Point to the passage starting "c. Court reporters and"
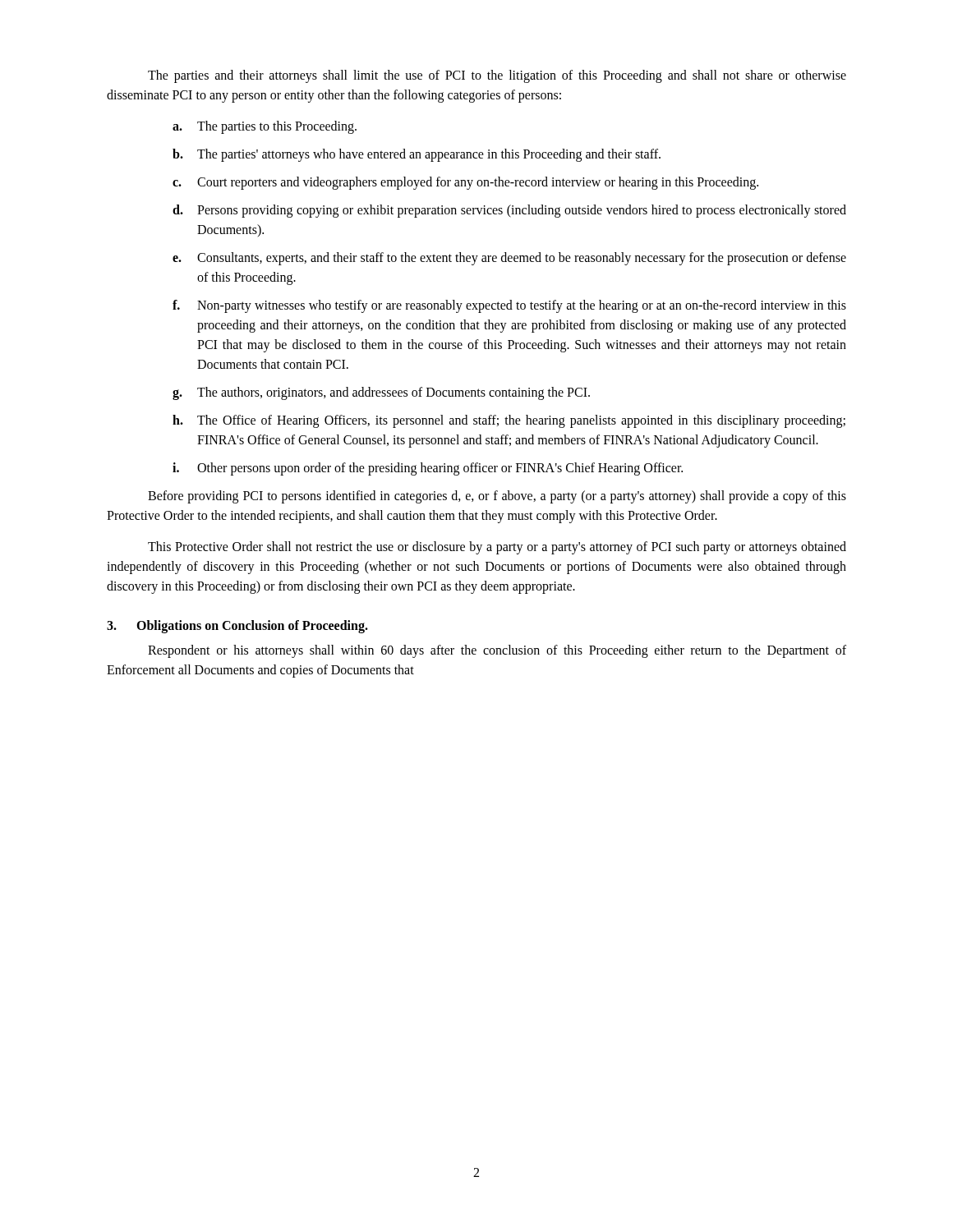 pyautogui.click(x=509, y=182)
